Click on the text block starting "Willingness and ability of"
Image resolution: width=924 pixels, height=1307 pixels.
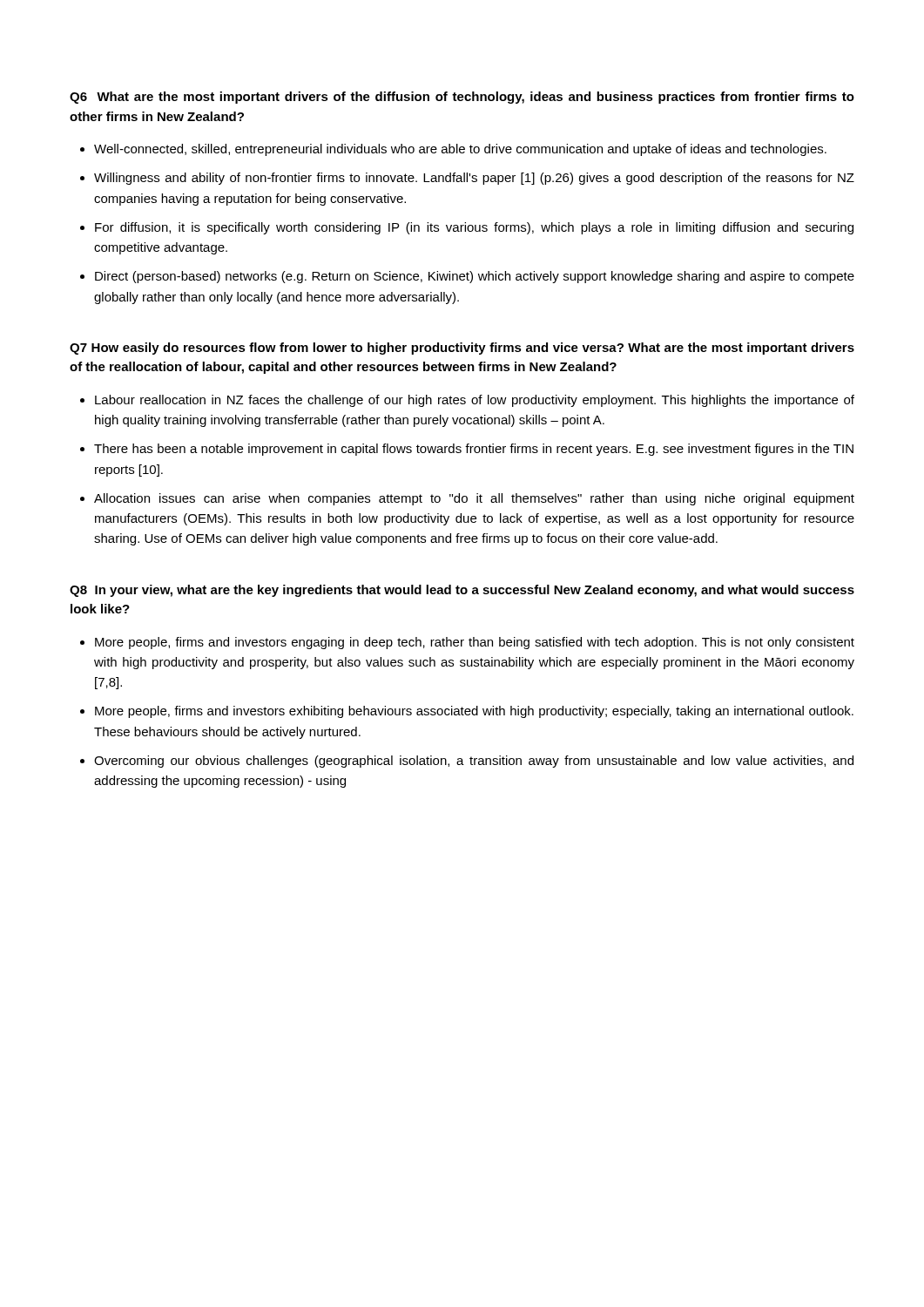coord(474,188)
